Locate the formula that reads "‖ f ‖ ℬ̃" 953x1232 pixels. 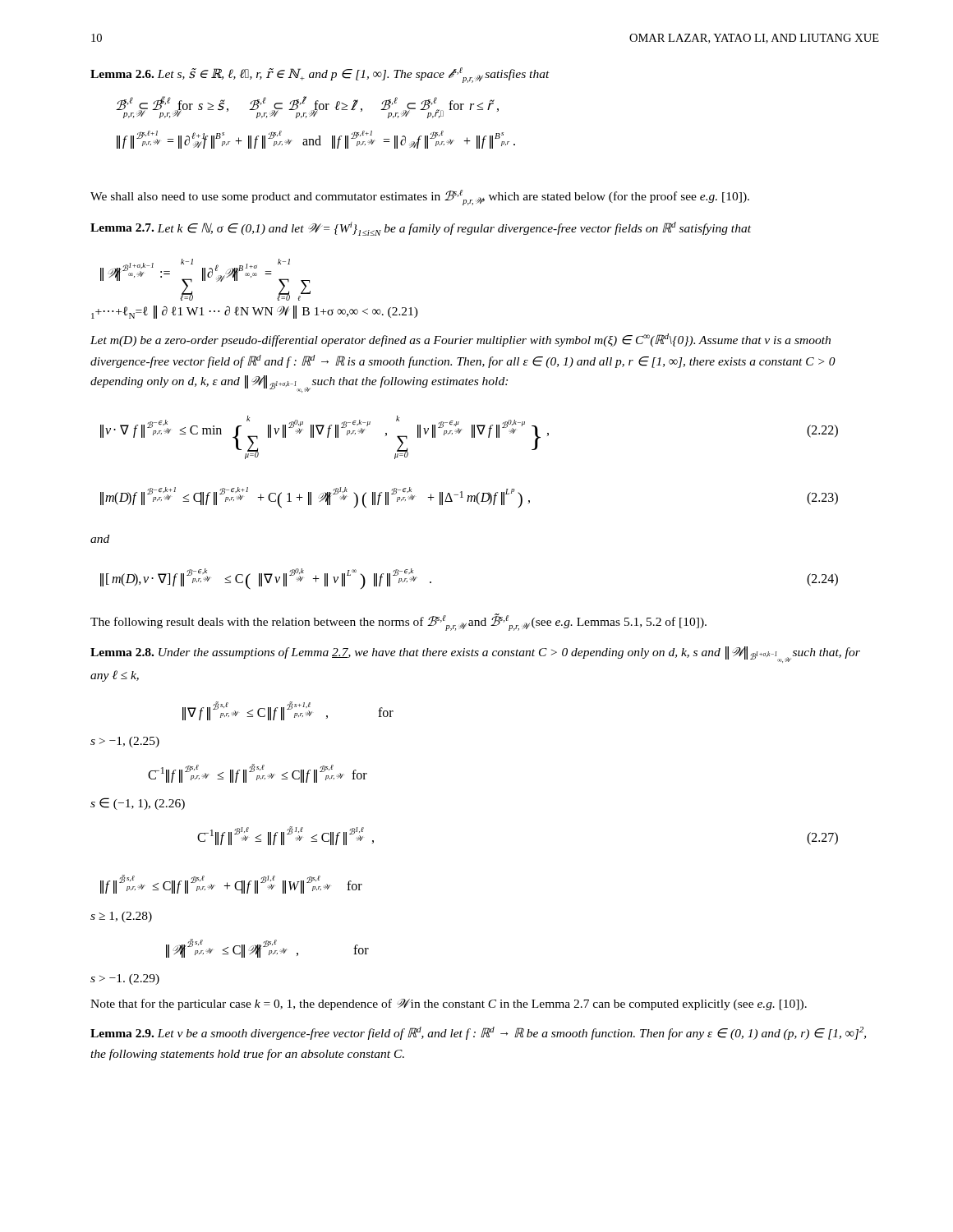pyautogui.click(x=231, y=884)
